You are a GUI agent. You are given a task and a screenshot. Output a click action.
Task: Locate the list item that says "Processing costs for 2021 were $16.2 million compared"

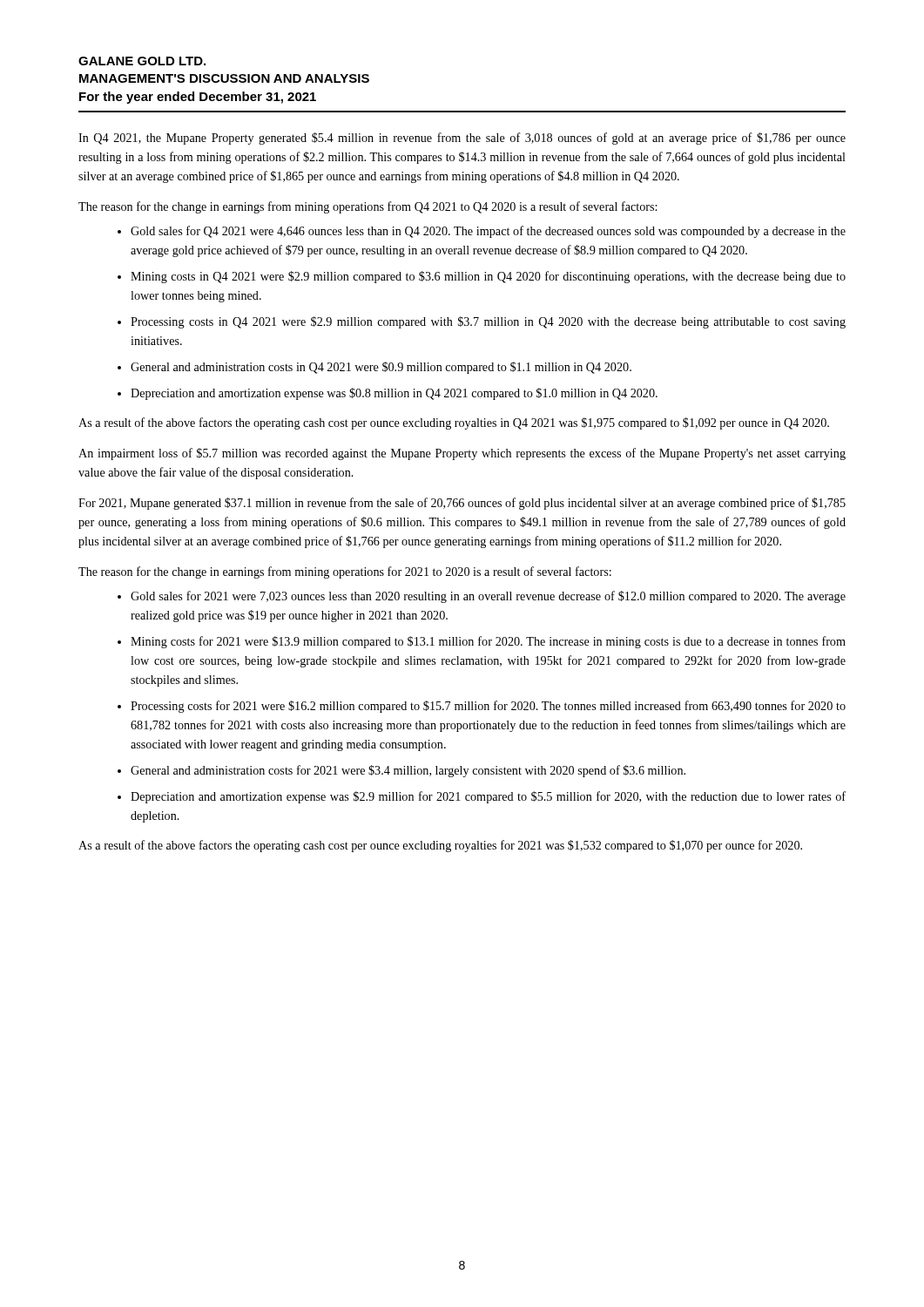488,725
